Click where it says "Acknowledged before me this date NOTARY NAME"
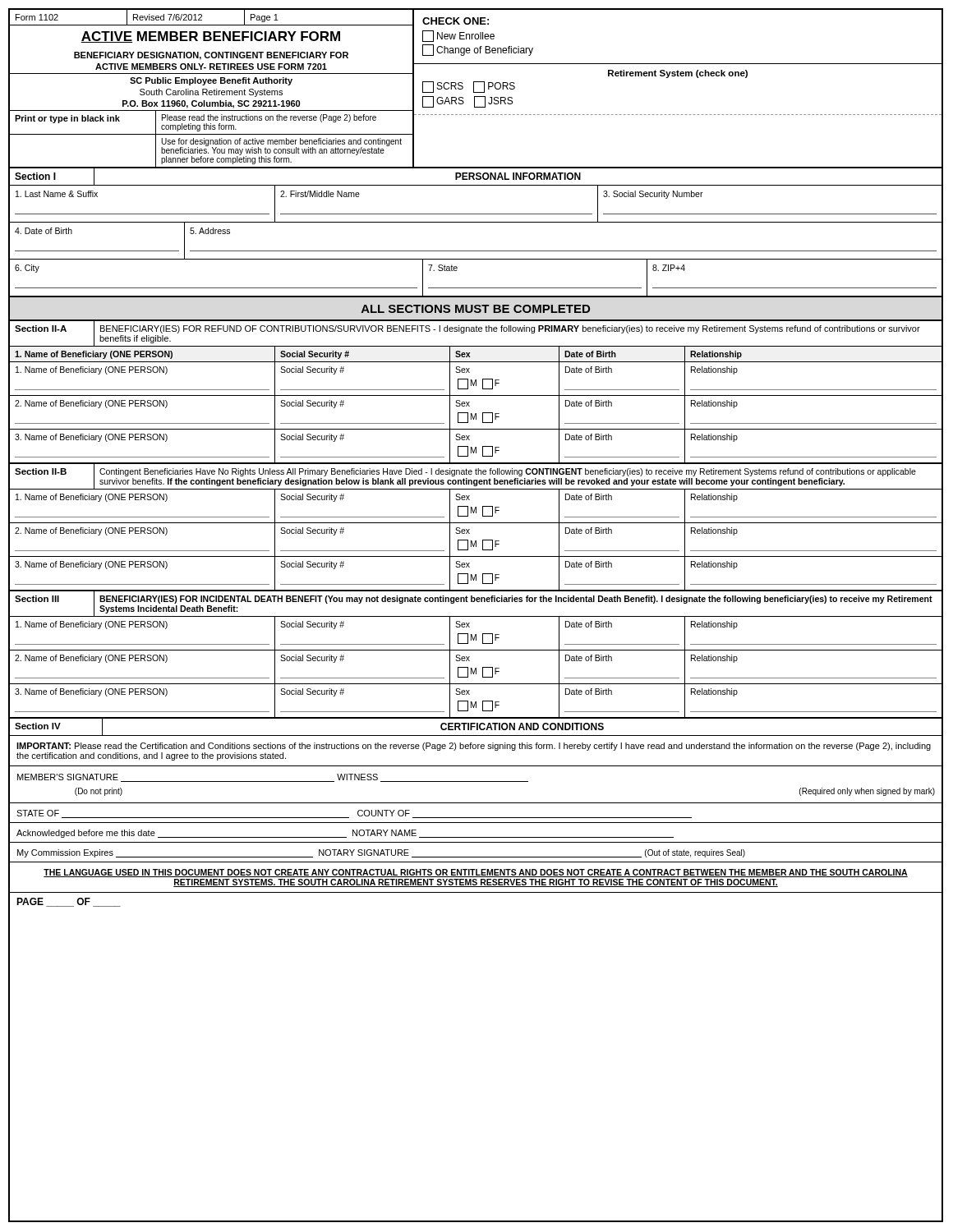The image size is (953, 1232). (345, 832)
